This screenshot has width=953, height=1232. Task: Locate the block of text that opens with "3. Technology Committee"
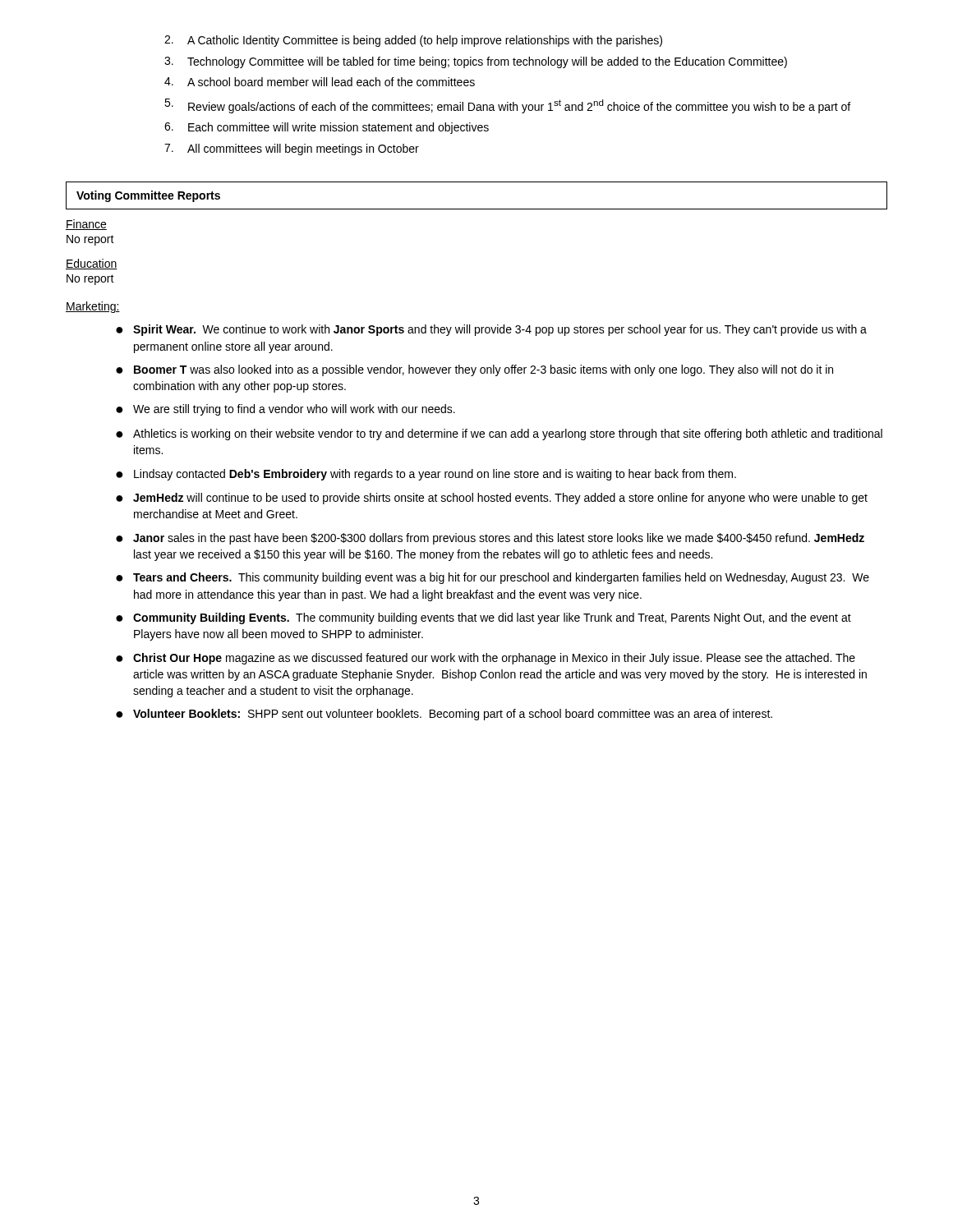[526, 62]
